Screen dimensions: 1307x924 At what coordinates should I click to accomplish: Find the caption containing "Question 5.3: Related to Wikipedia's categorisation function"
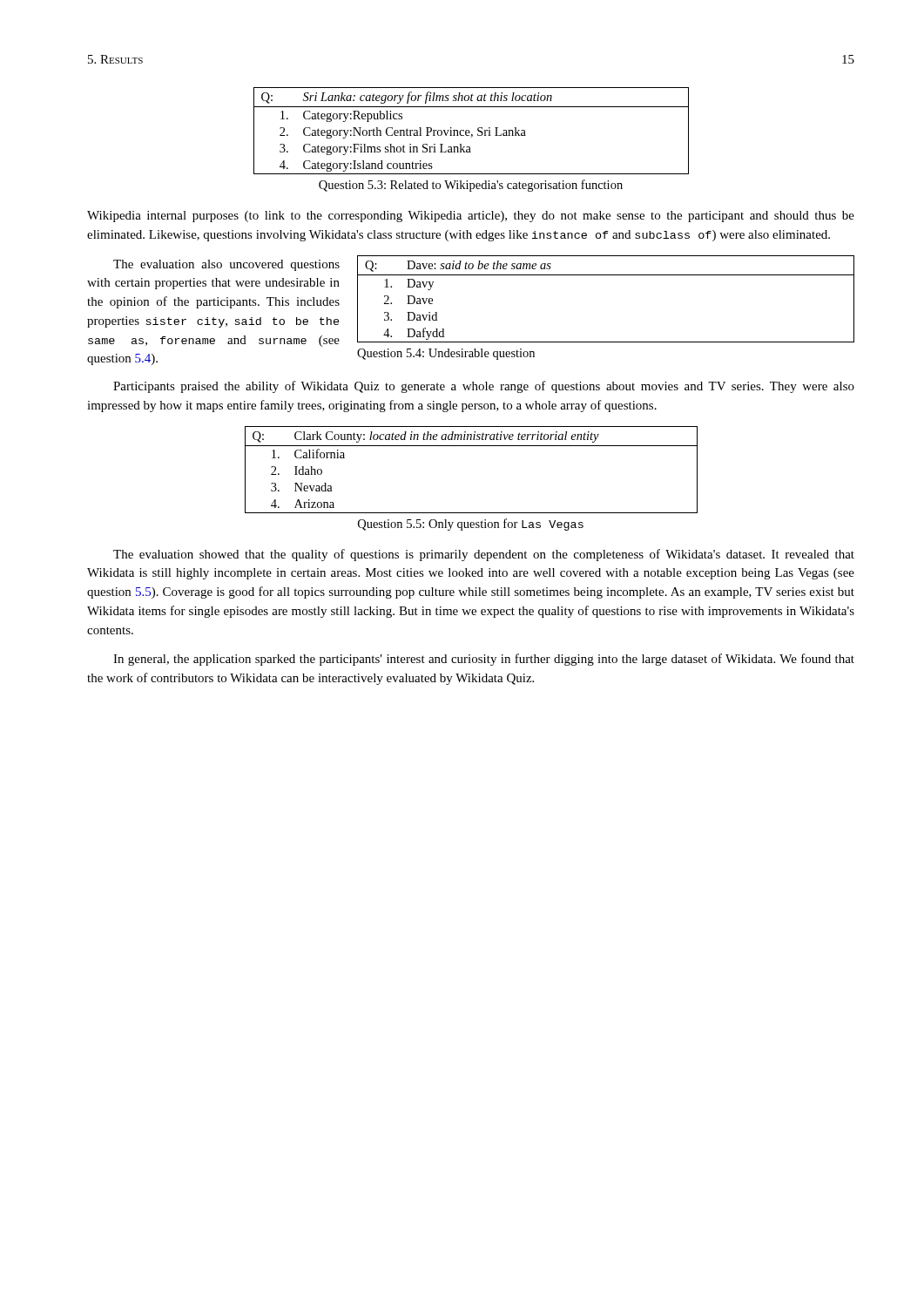tap(471, 185)
